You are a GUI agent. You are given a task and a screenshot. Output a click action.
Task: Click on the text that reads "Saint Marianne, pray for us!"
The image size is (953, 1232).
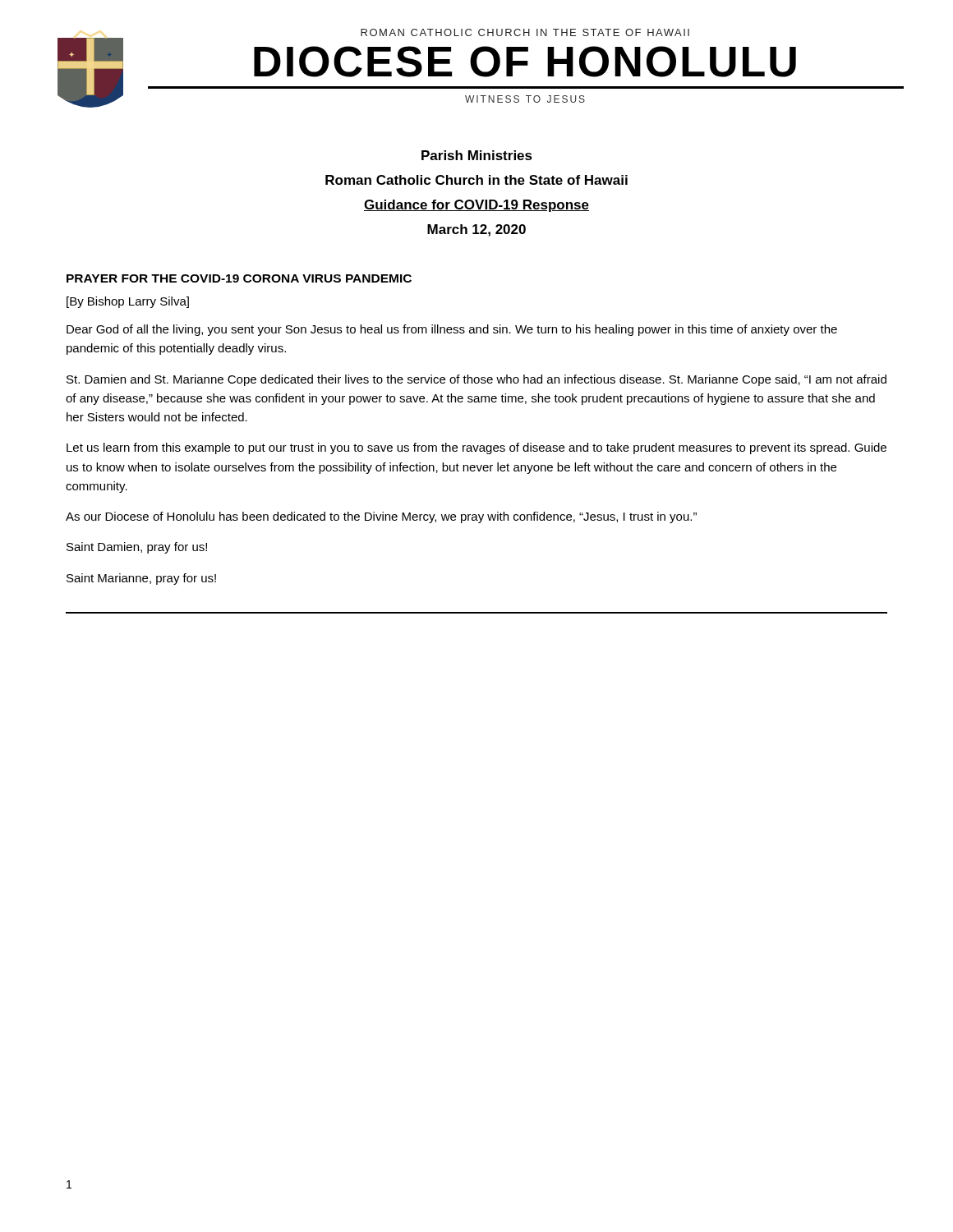(141, 577)
